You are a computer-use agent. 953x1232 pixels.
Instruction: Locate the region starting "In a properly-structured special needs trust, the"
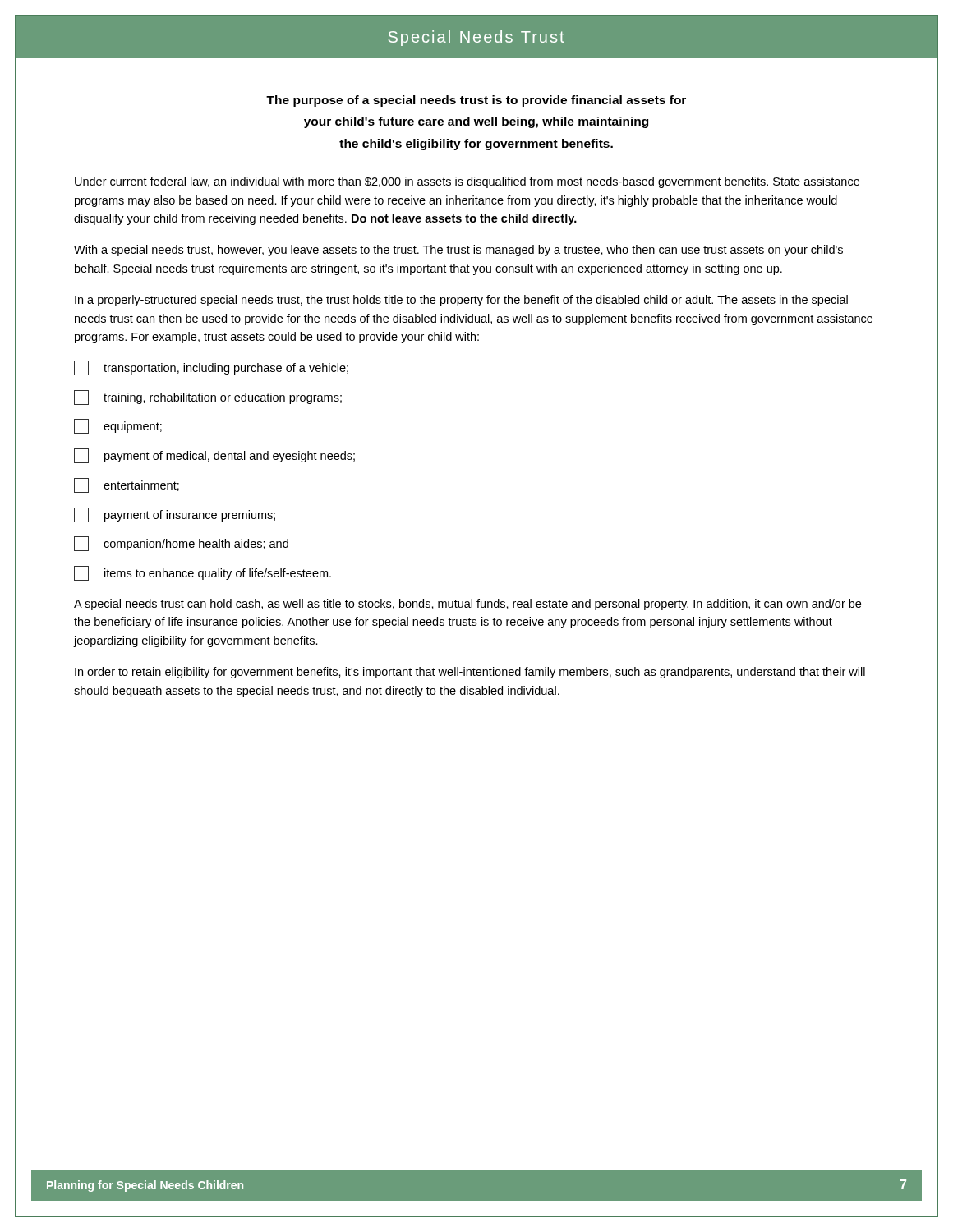coord(474,319)
